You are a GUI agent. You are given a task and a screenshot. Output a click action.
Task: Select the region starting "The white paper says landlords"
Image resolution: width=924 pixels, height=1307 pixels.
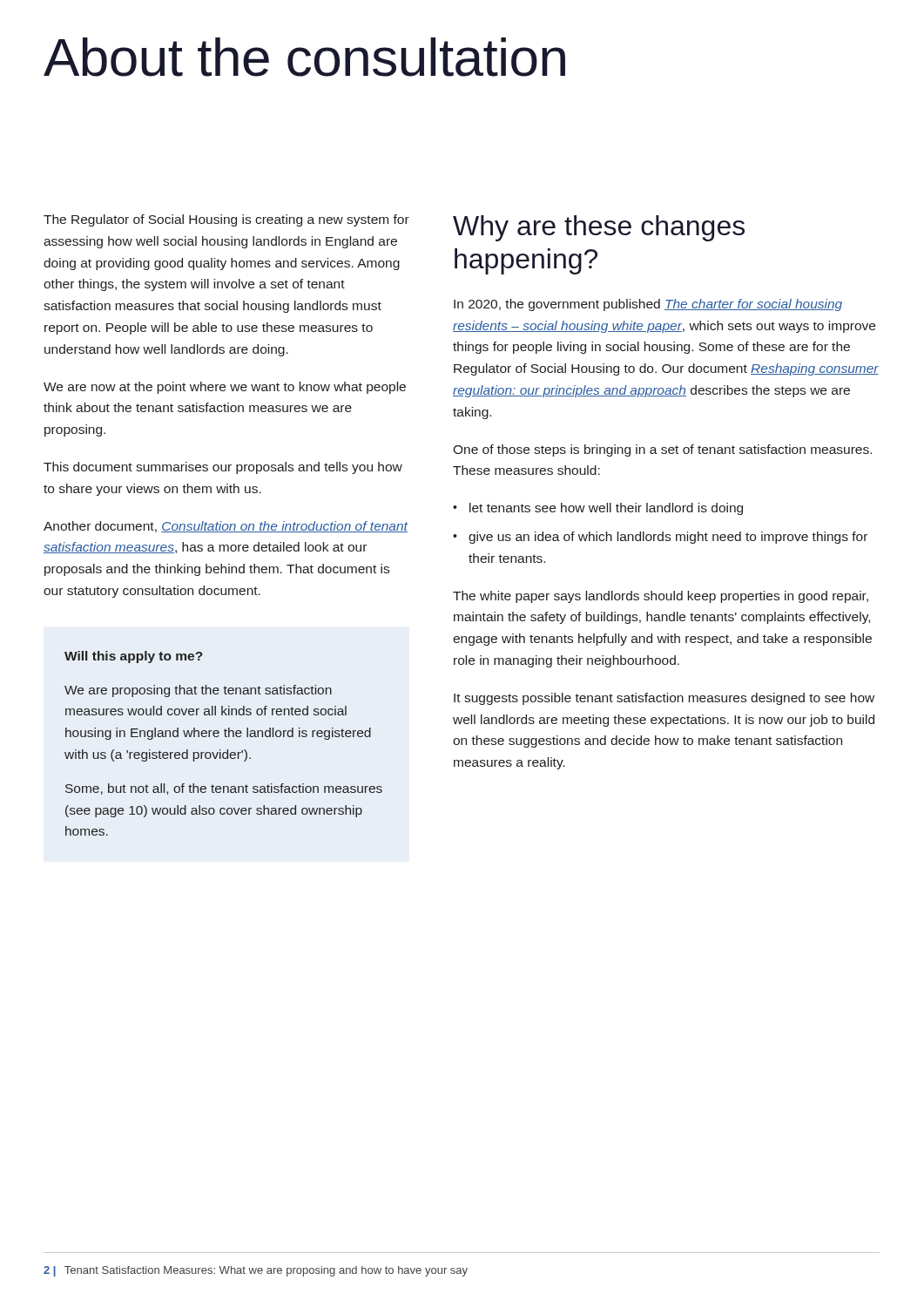pos(666,628)
